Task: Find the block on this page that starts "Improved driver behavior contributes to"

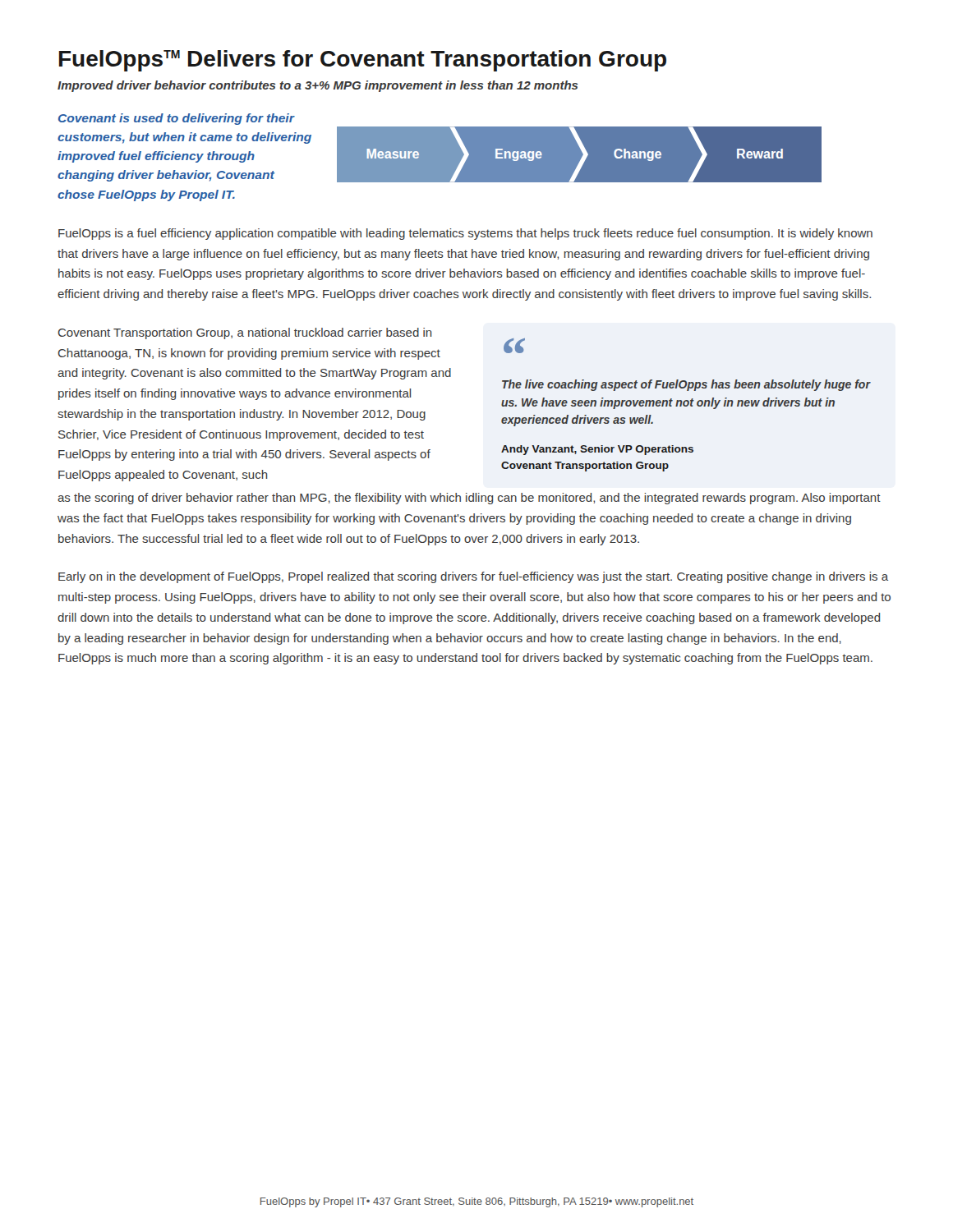Action: 318,85
